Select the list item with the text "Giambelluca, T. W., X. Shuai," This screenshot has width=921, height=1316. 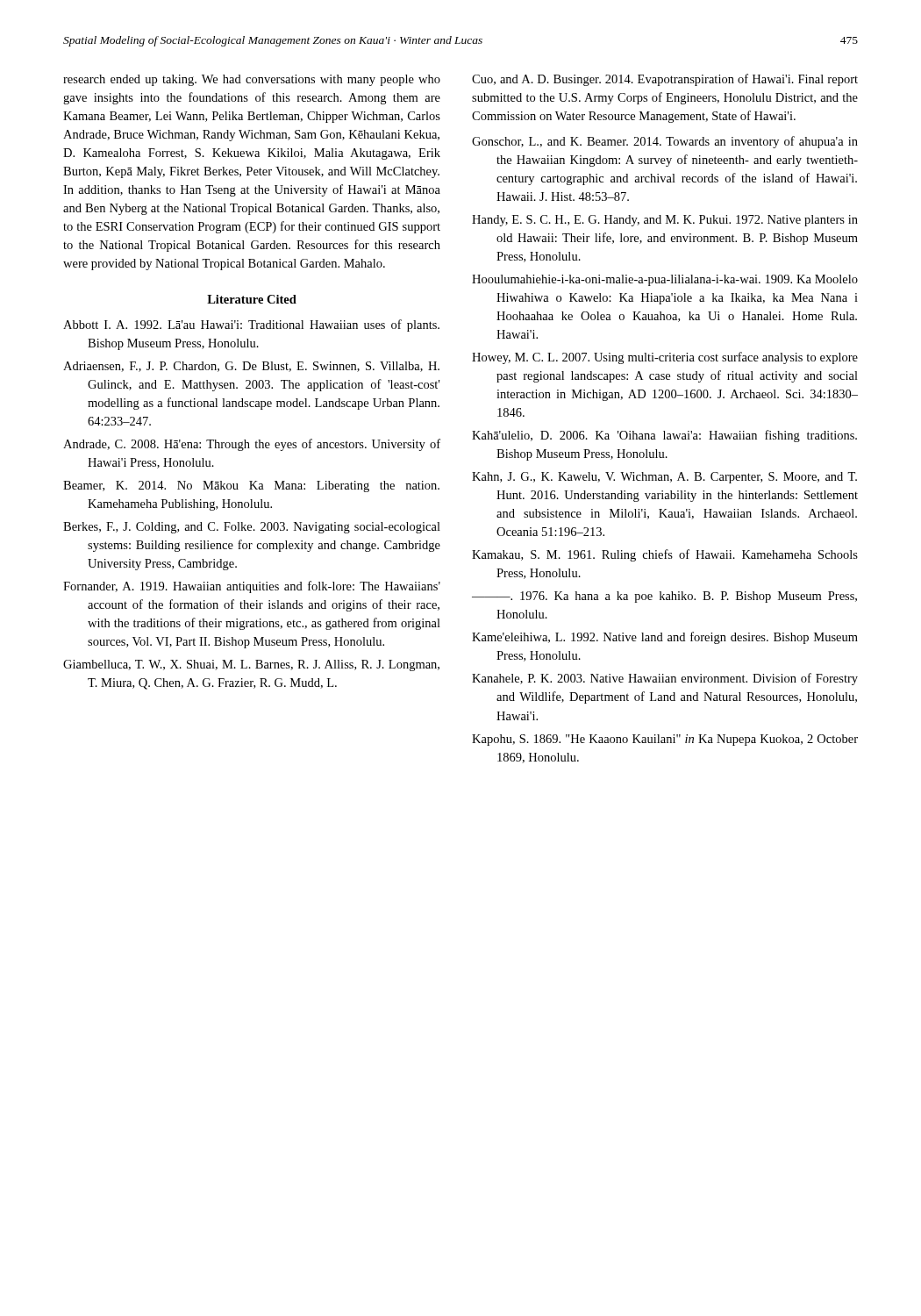click(252, 674)
